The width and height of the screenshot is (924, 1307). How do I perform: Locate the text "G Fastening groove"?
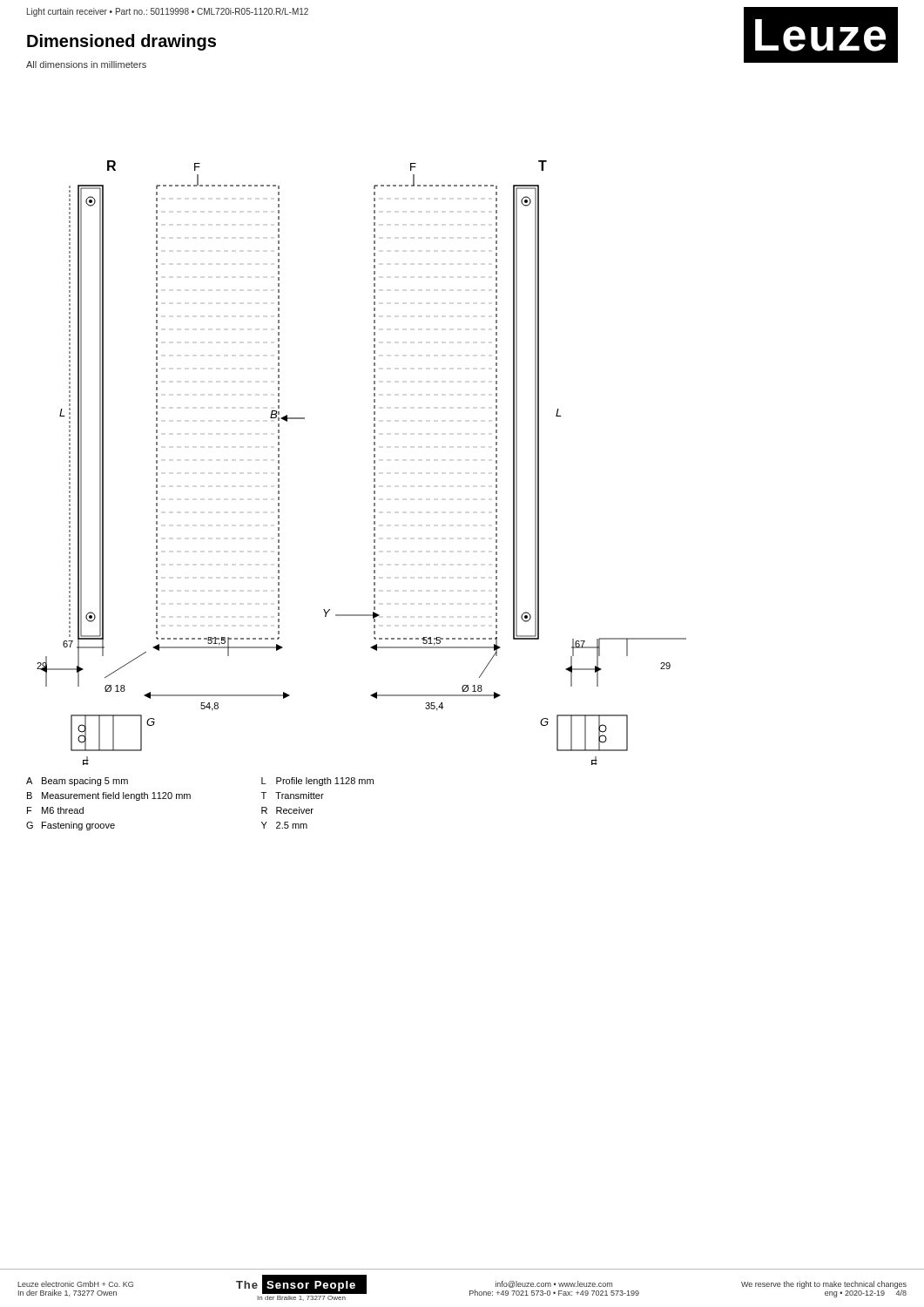[71, 825]
